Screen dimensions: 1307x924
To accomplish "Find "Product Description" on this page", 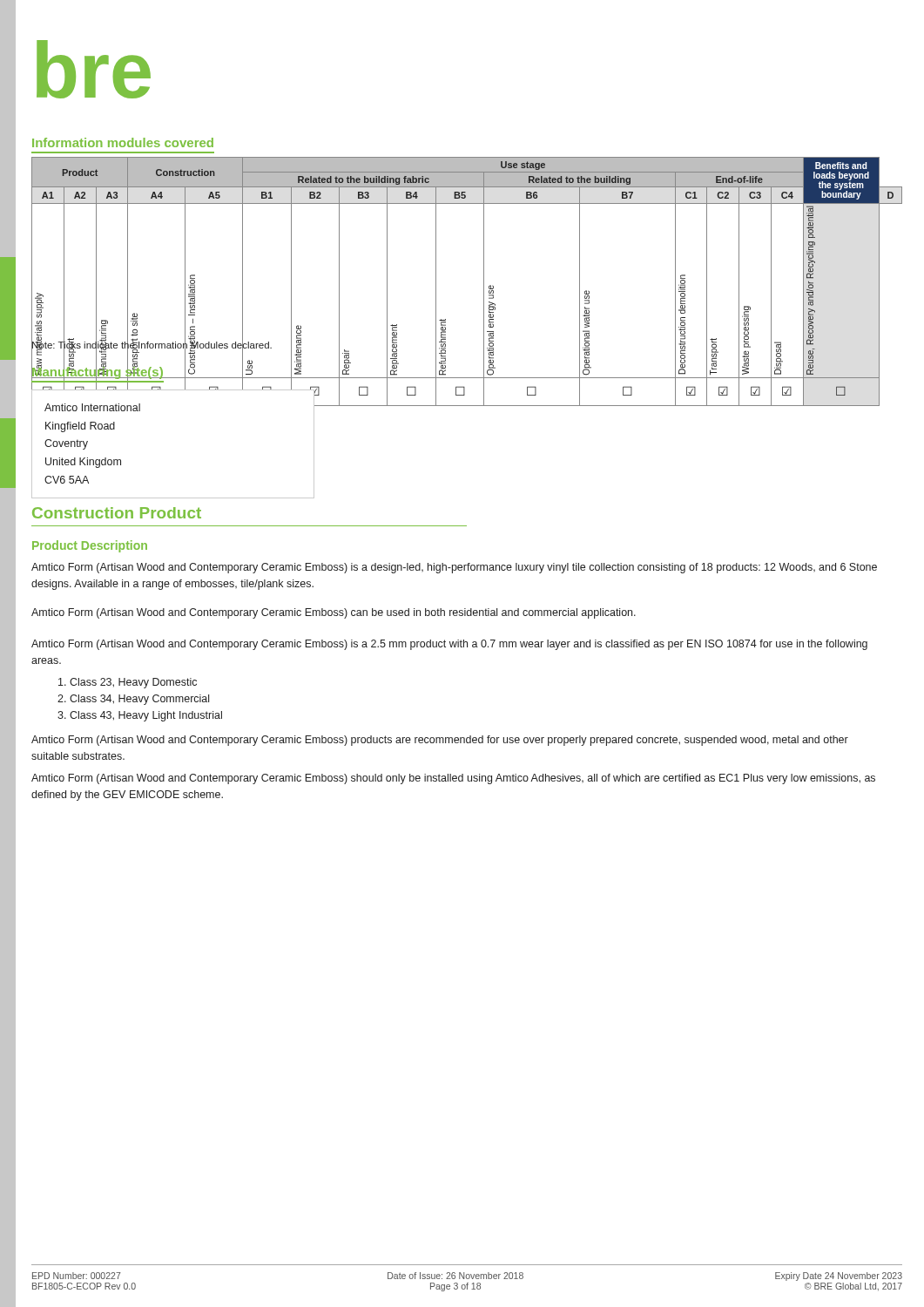I will (90, 545).
